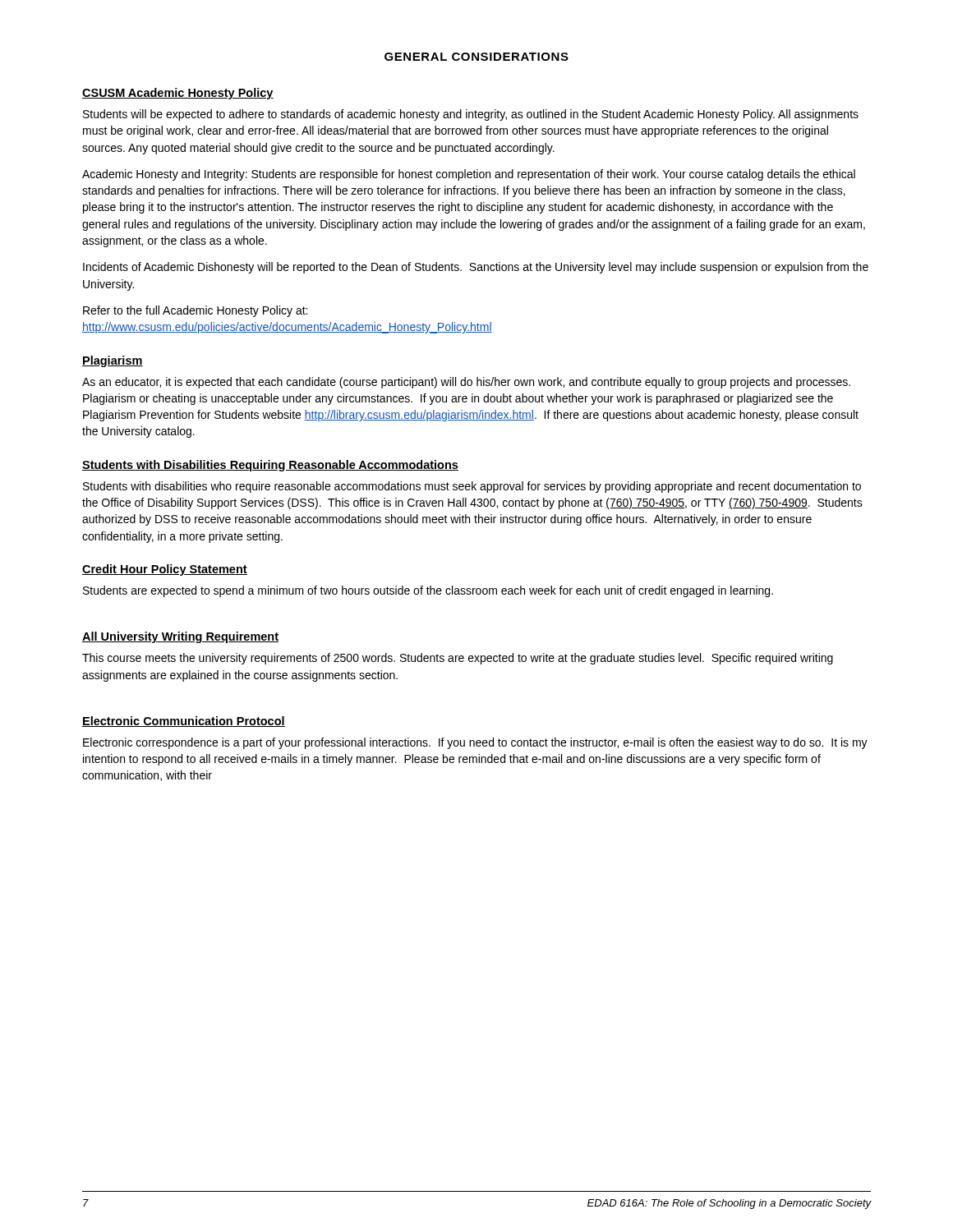Find "GENERAL CONSIDERATIONS" on this page
Image resolution: width=953 pixels, height=1232 pixels.
point(476,56)
